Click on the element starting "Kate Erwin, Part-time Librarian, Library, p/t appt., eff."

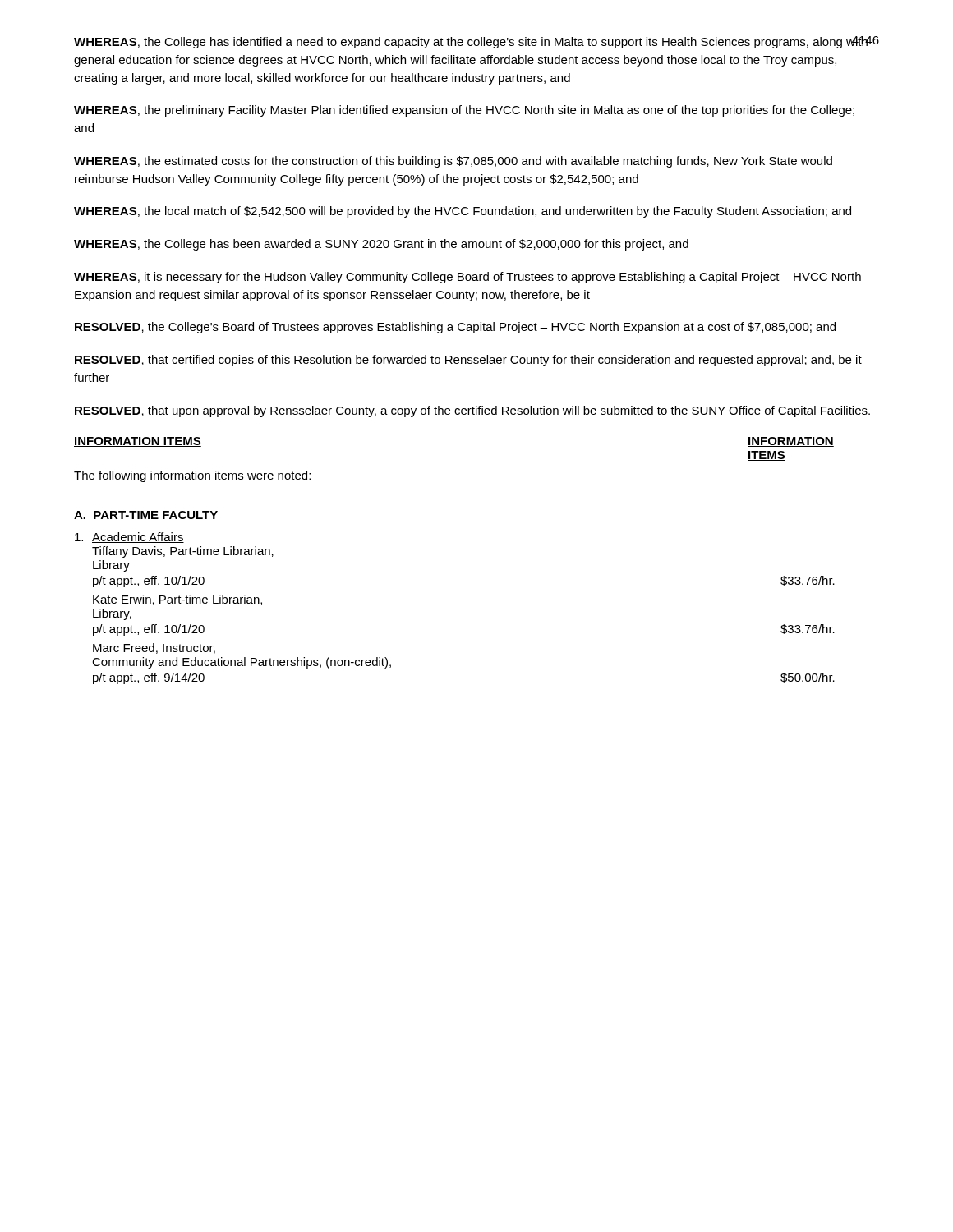pyautogui.click(x=177, y=600)
